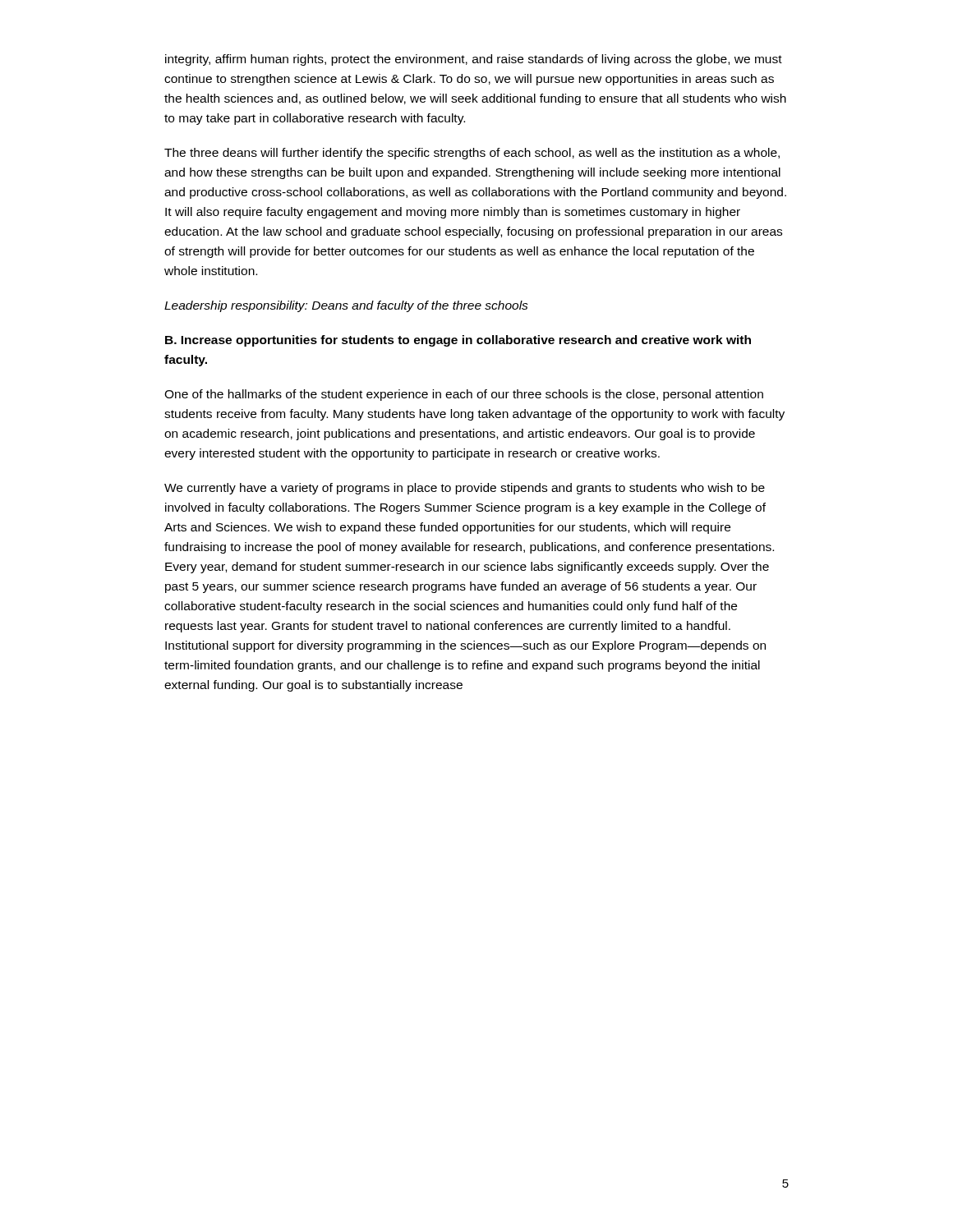Locate the block of text that opens with "Leadership responsibility: Deans and faculty of"
Screen dimensions: 1232x953
tap(346, 305)
